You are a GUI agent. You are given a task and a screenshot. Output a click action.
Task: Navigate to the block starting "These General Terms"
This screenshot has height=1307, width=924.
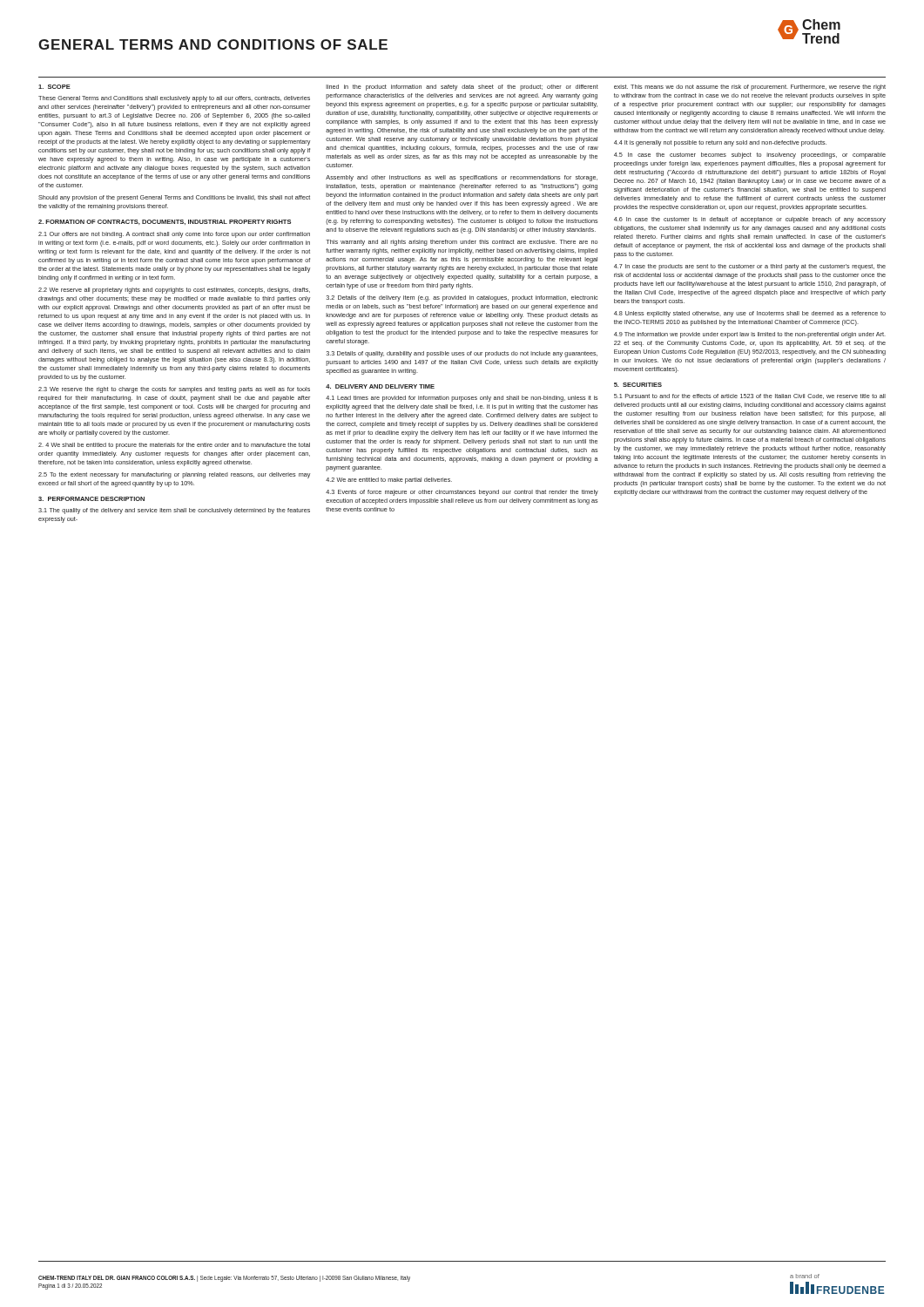[174, 153]
